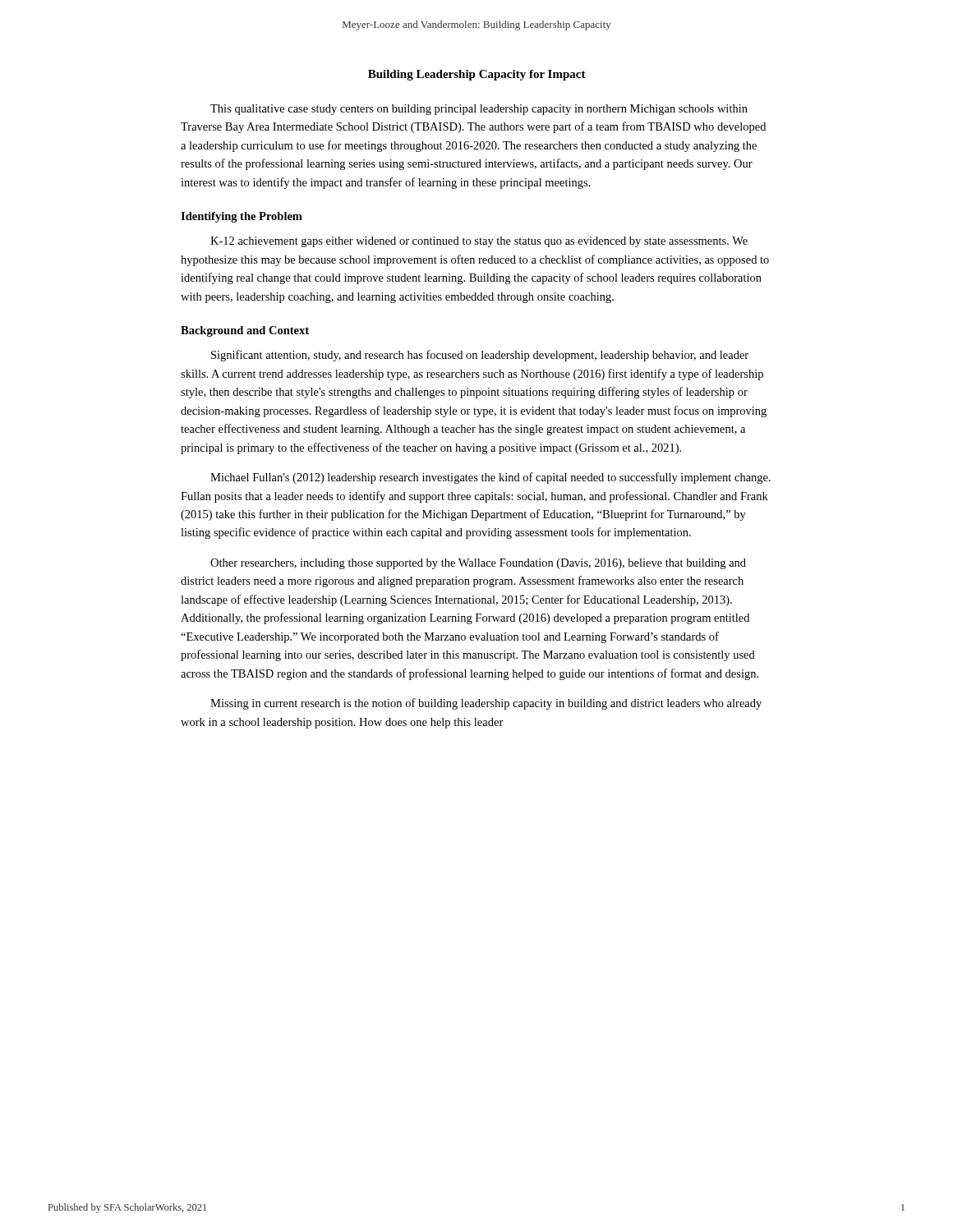This screenshot has height=1232, width=953.
Task: Point to the block beginning "This qualitative case study centers"
Action: pyautogui.click(x=473, y=145)
